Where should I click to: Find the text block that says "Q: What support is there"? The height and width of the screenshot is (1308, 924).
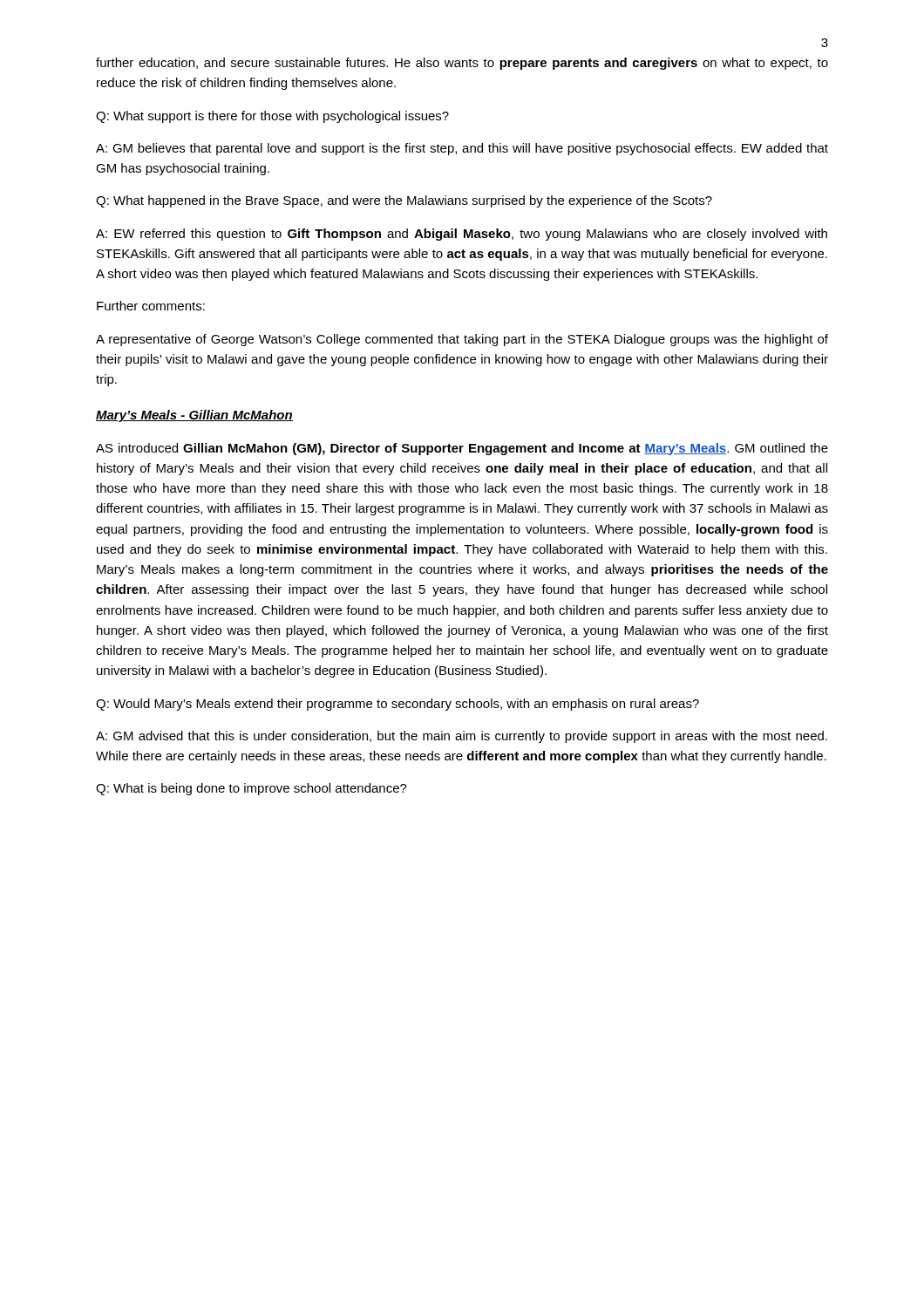272,117
